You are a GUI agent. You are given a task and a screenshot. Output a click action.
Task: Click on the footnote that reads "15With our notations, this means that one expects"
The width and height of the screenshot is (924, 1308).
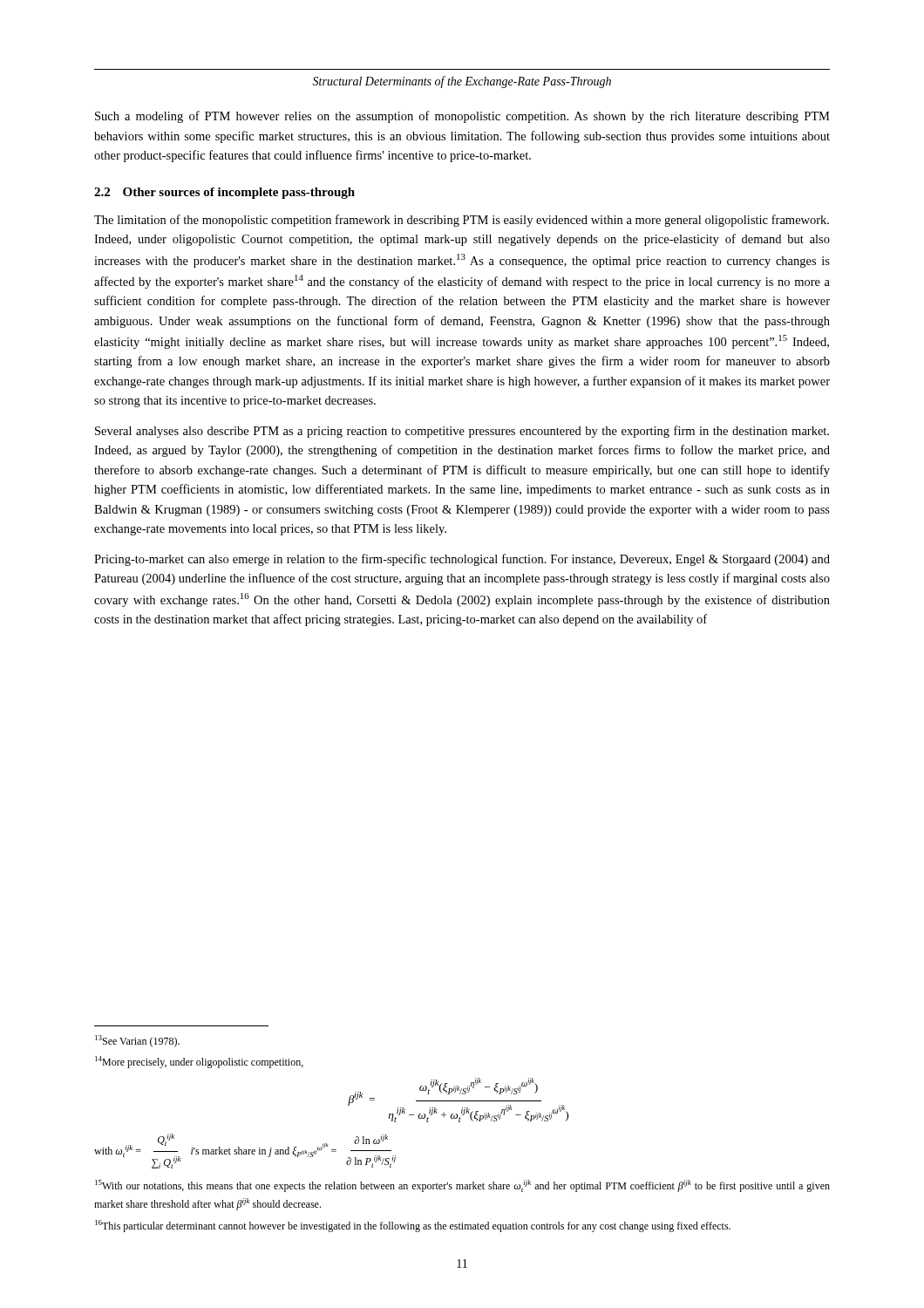pos(462,1194)
